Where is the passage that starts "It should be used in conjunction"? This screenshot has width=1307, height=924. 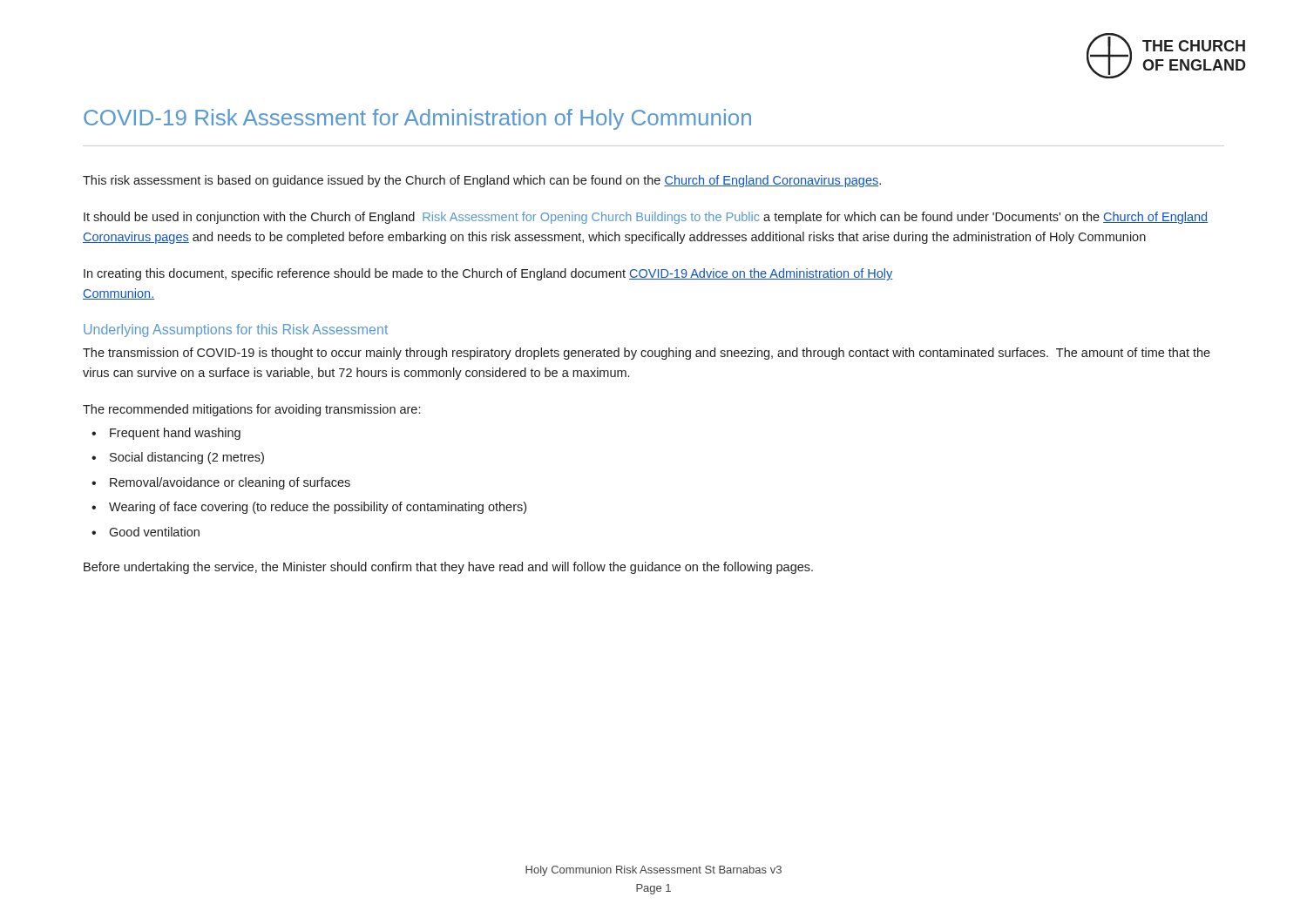[645, 227]
